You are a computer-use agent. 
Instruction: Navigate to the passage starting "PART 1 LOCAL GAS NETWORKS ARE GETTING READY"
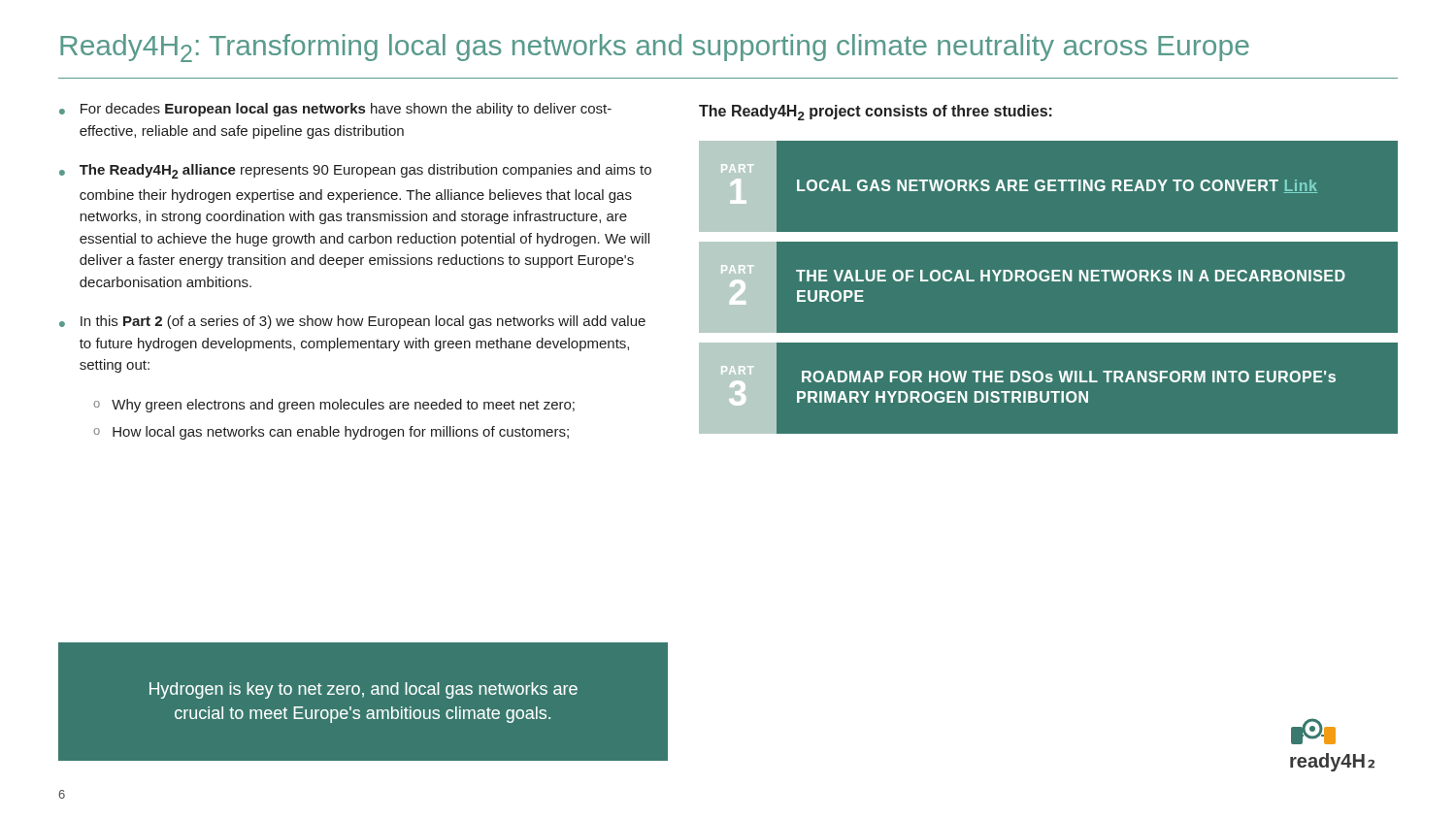(1048, 186)
